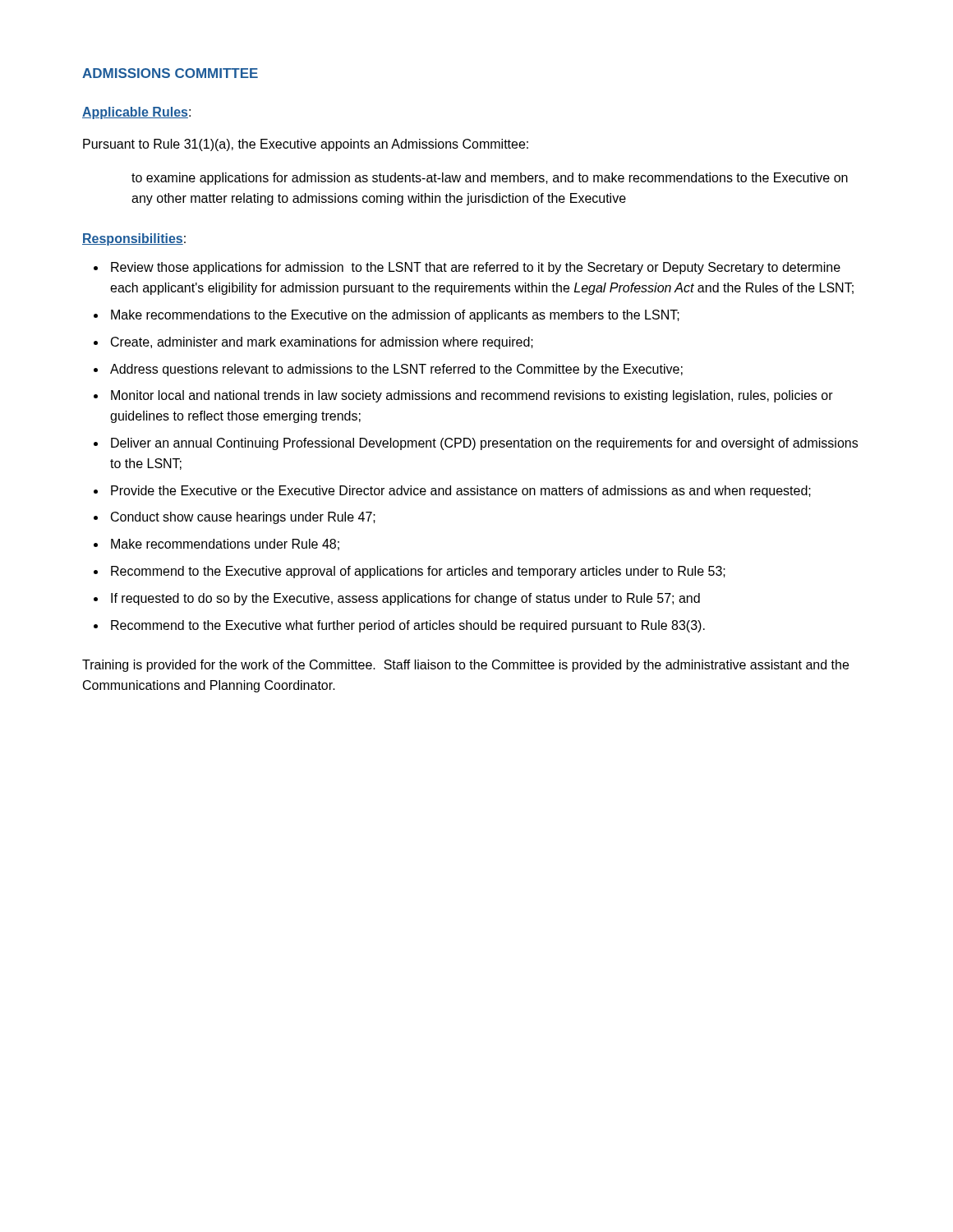Point to the block beginning "Address questions relevant"

[x=397, y=369]
